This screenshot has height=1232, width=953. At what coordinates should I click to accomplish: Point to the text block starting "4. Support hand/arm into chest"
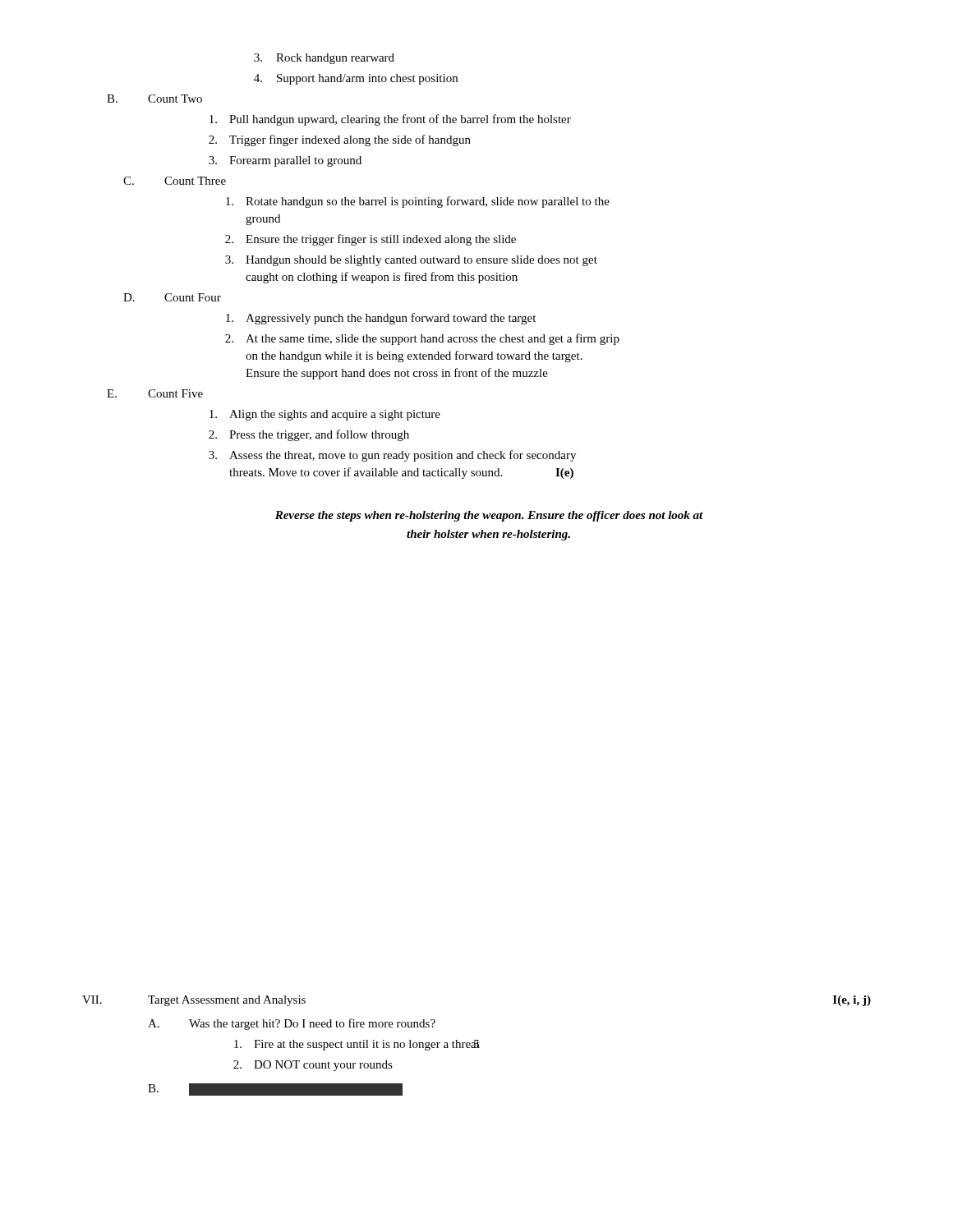pos(336,78)
